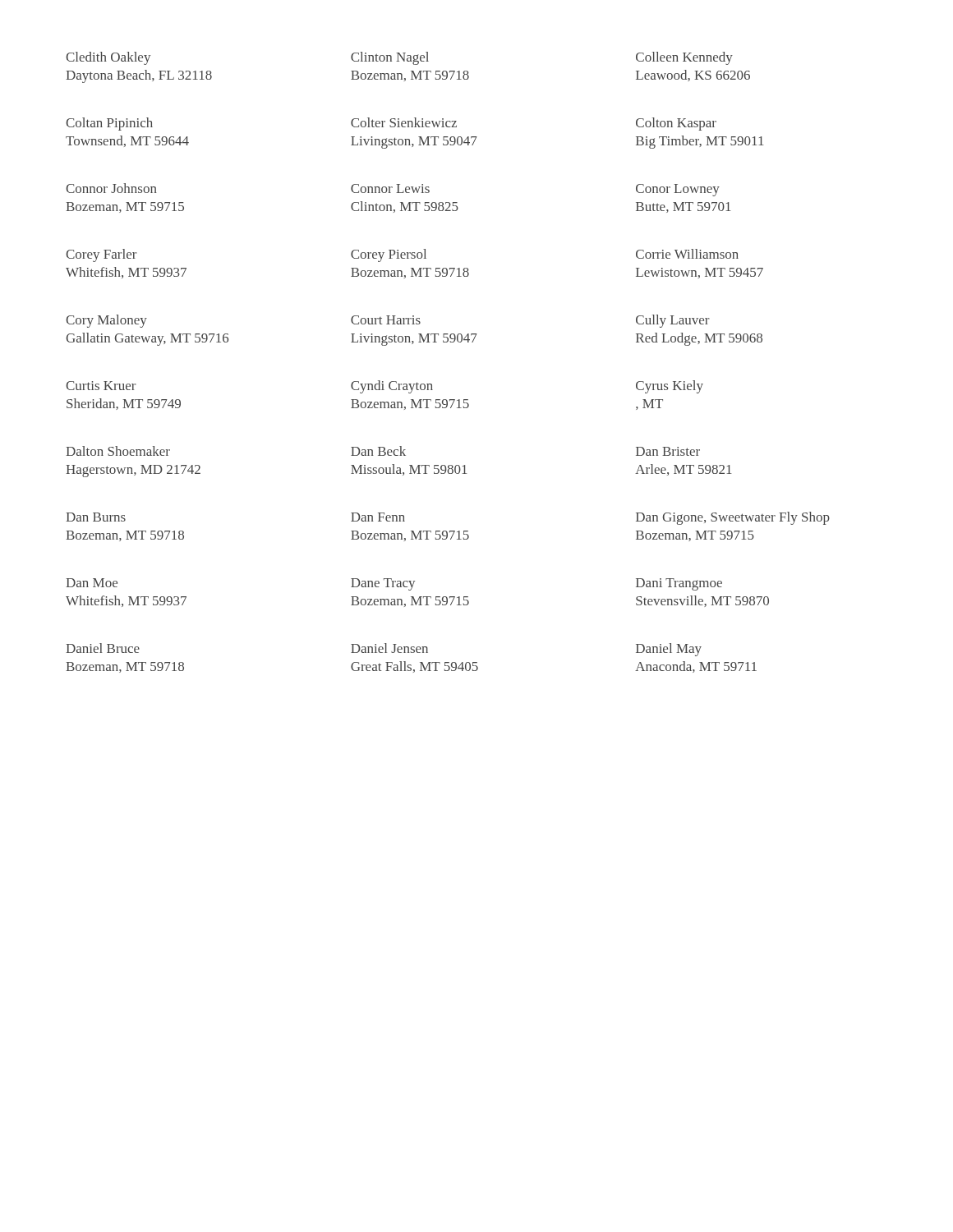The image size is (953, 1232).
Task: Locate the element starting "Daniel May Anaconda, MT 59711"
Action: (761, 658)
